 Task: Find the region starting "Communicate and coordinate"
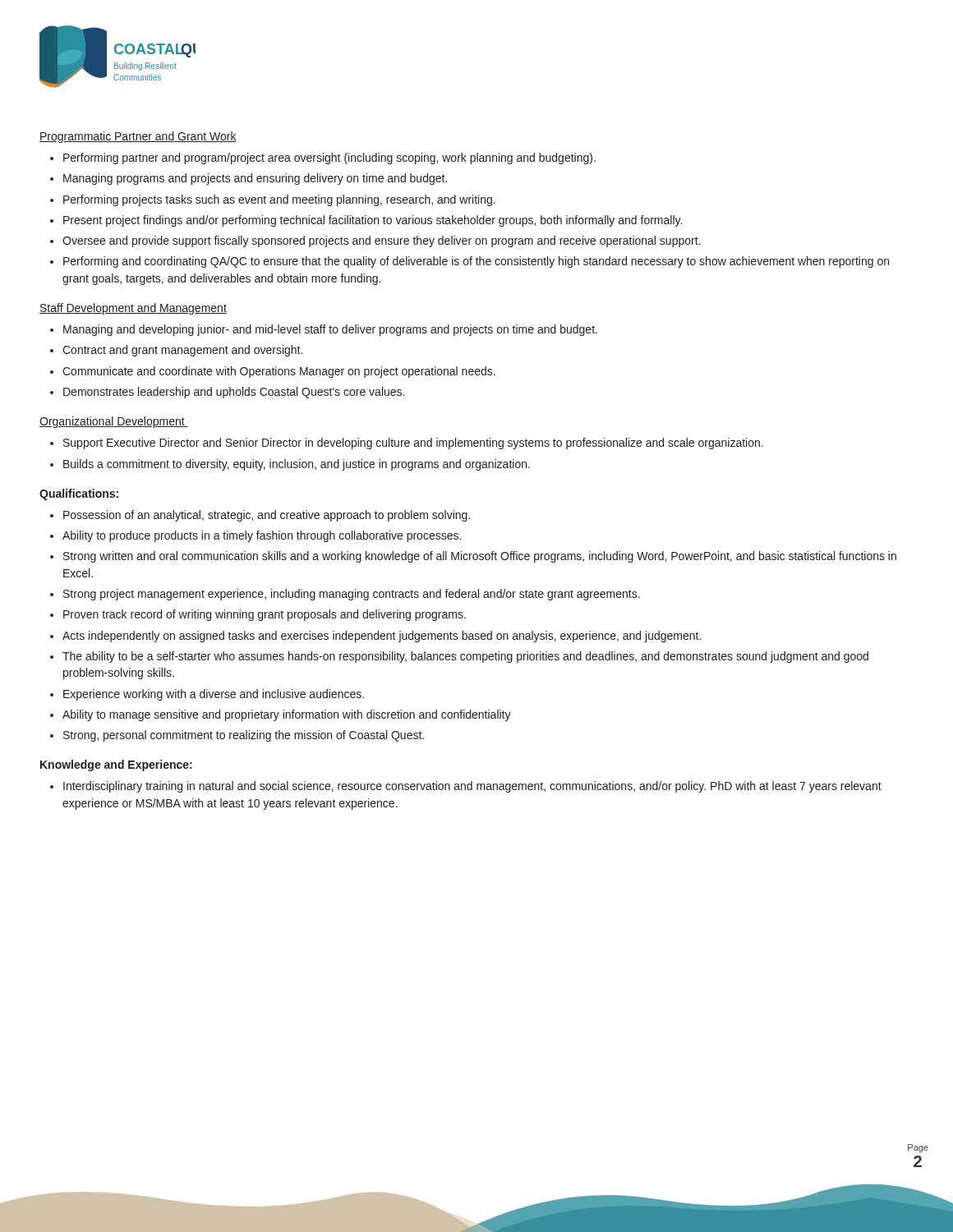[279, 371]
